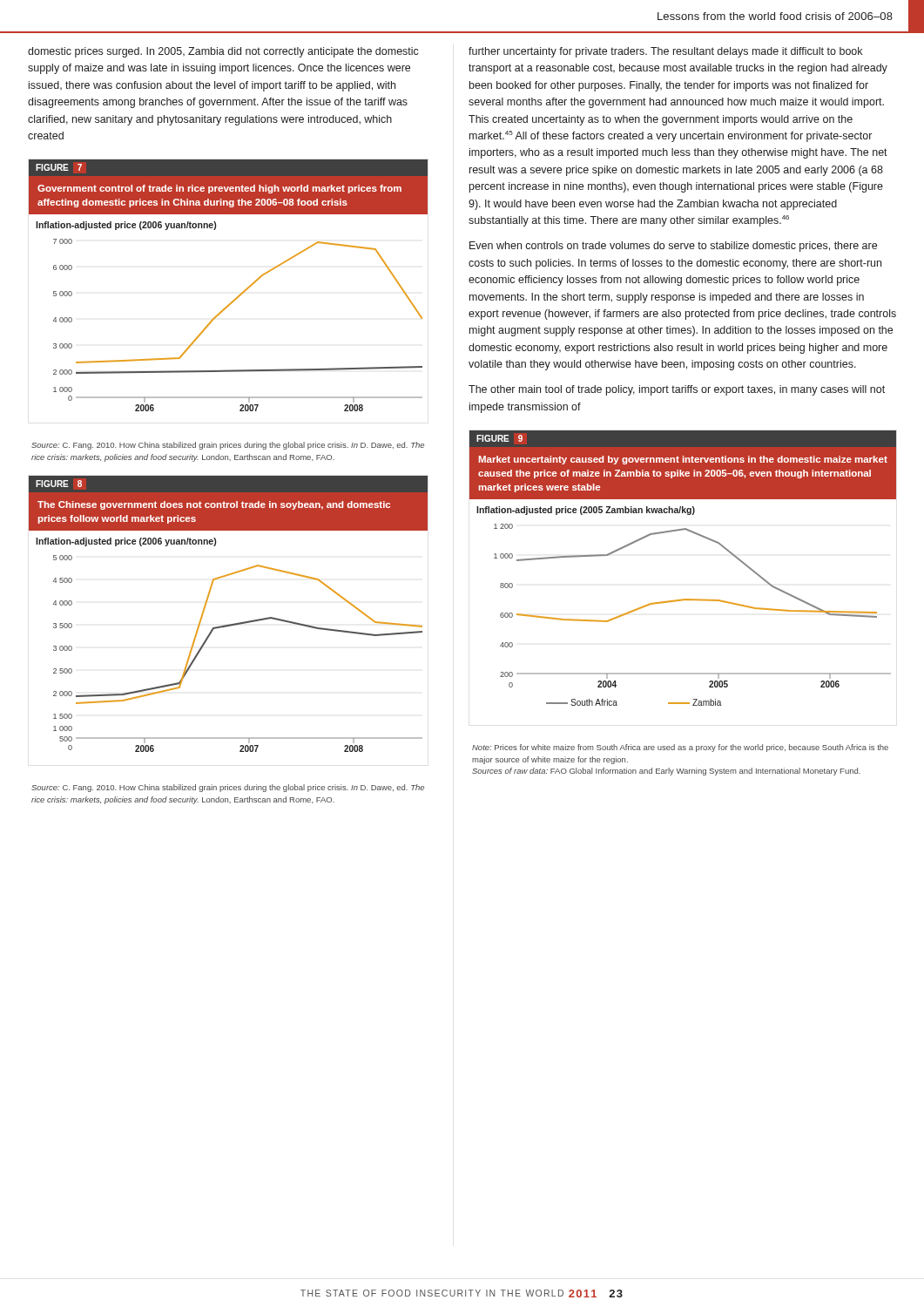Locate the region starting "The Chinese government does not control trade"
The image size is (924, 1307).
pos(214,512)
